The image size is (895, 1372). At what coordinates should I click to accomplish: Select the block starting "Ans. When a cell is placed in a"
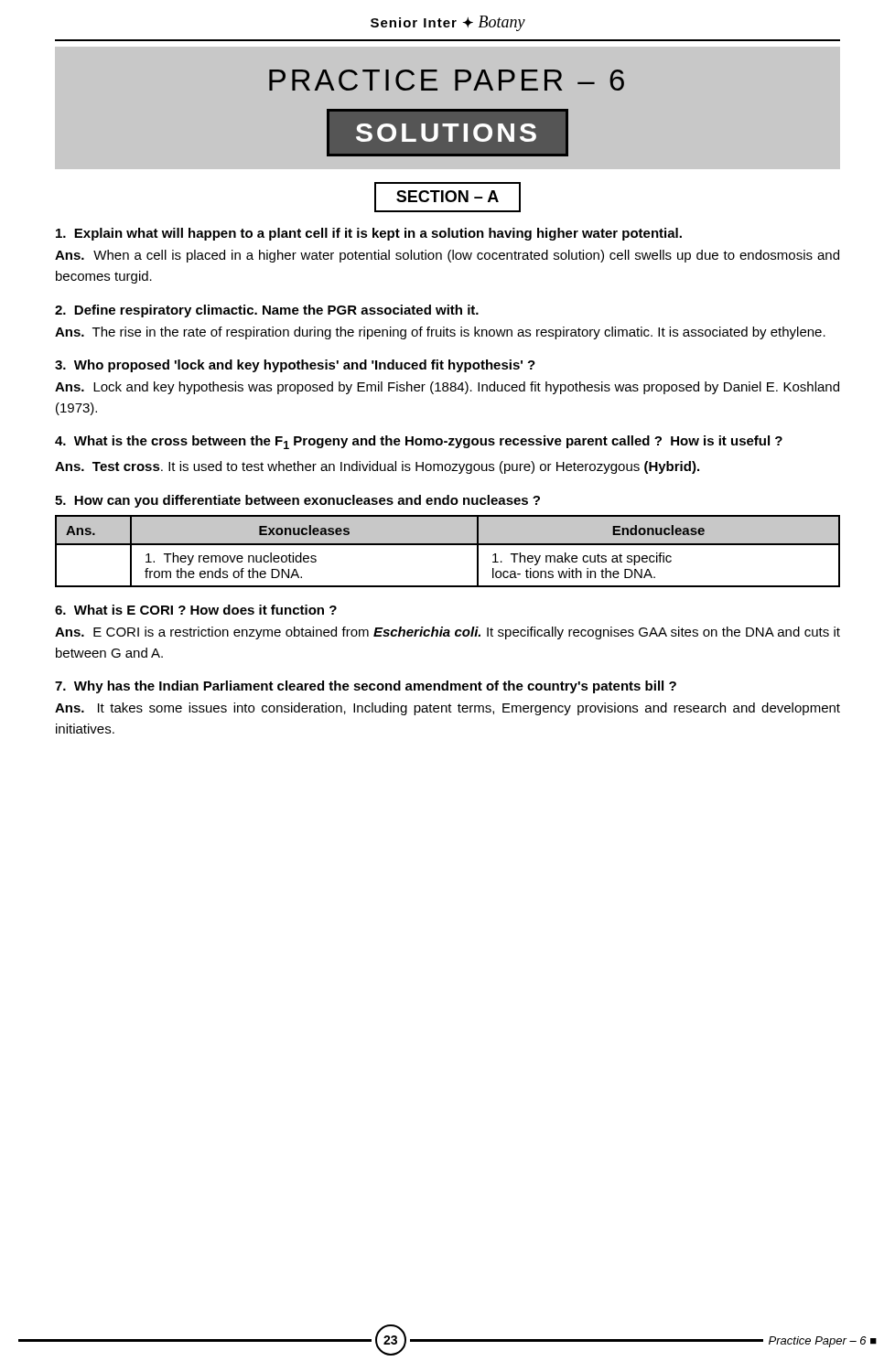tap(448, 265)
